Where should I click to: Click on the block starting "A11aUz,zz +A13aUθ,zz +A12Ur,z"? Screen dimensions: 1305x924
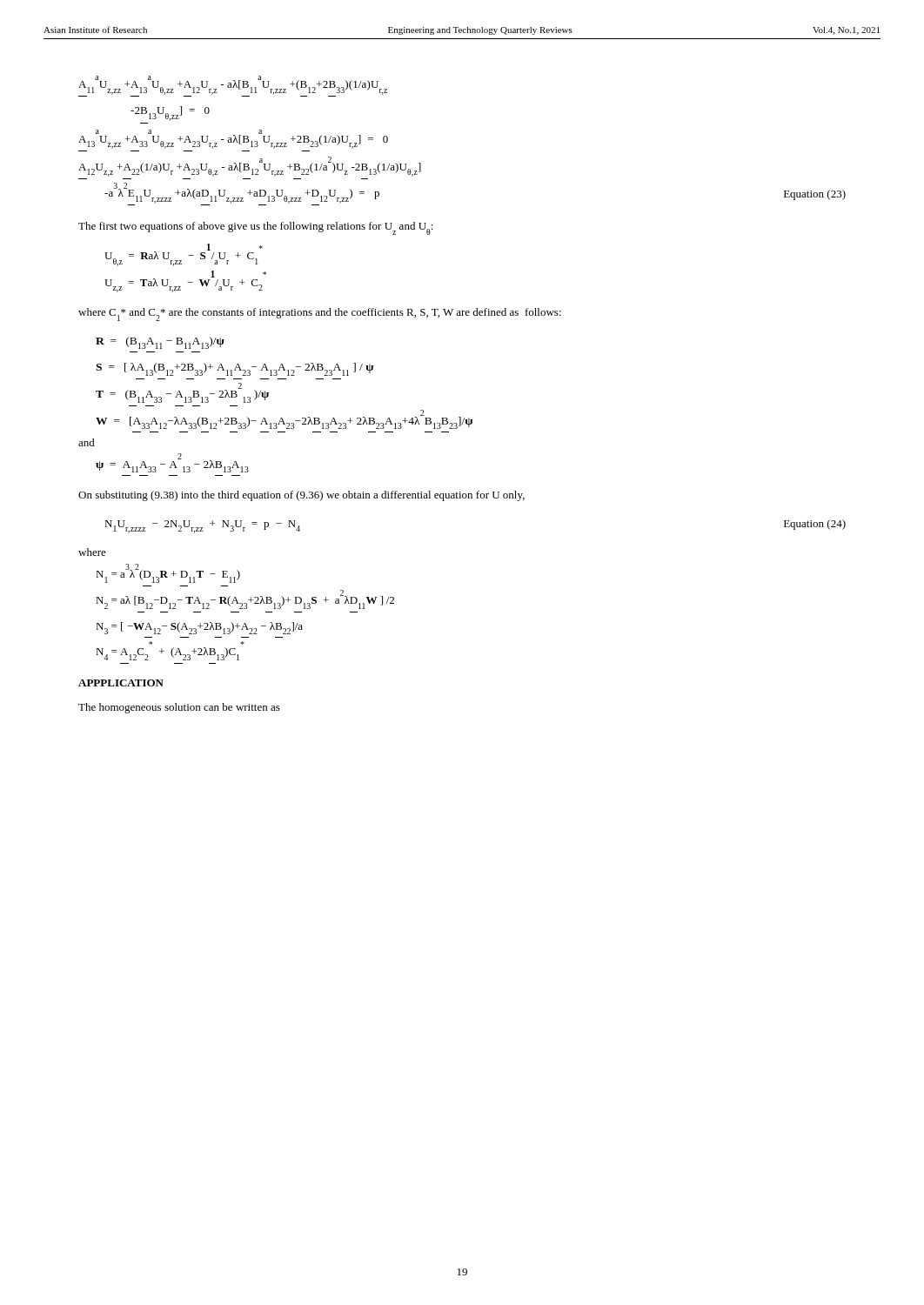coord(233,86)
